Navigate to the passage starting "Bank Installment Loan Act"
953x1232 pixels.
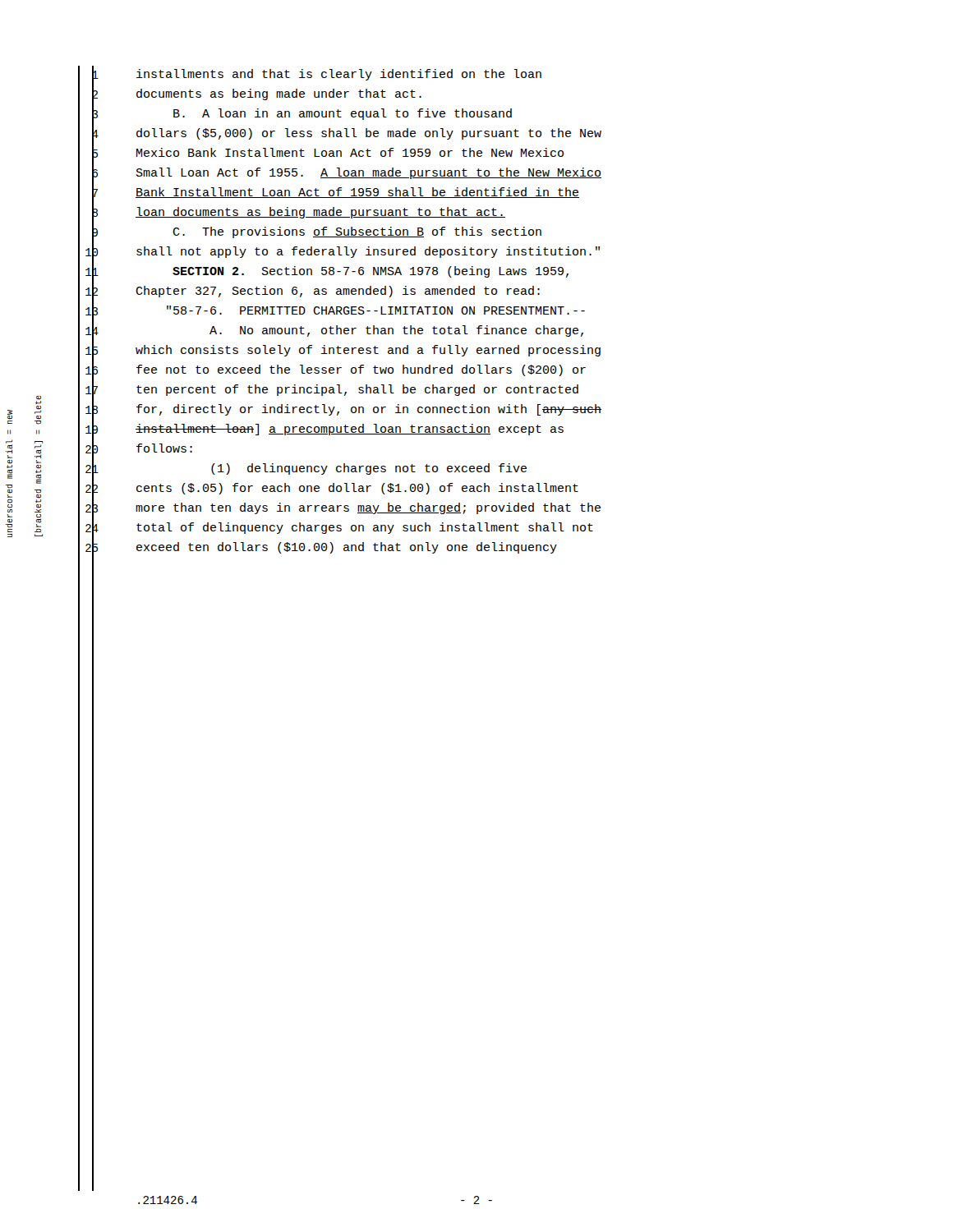[357, 193]
